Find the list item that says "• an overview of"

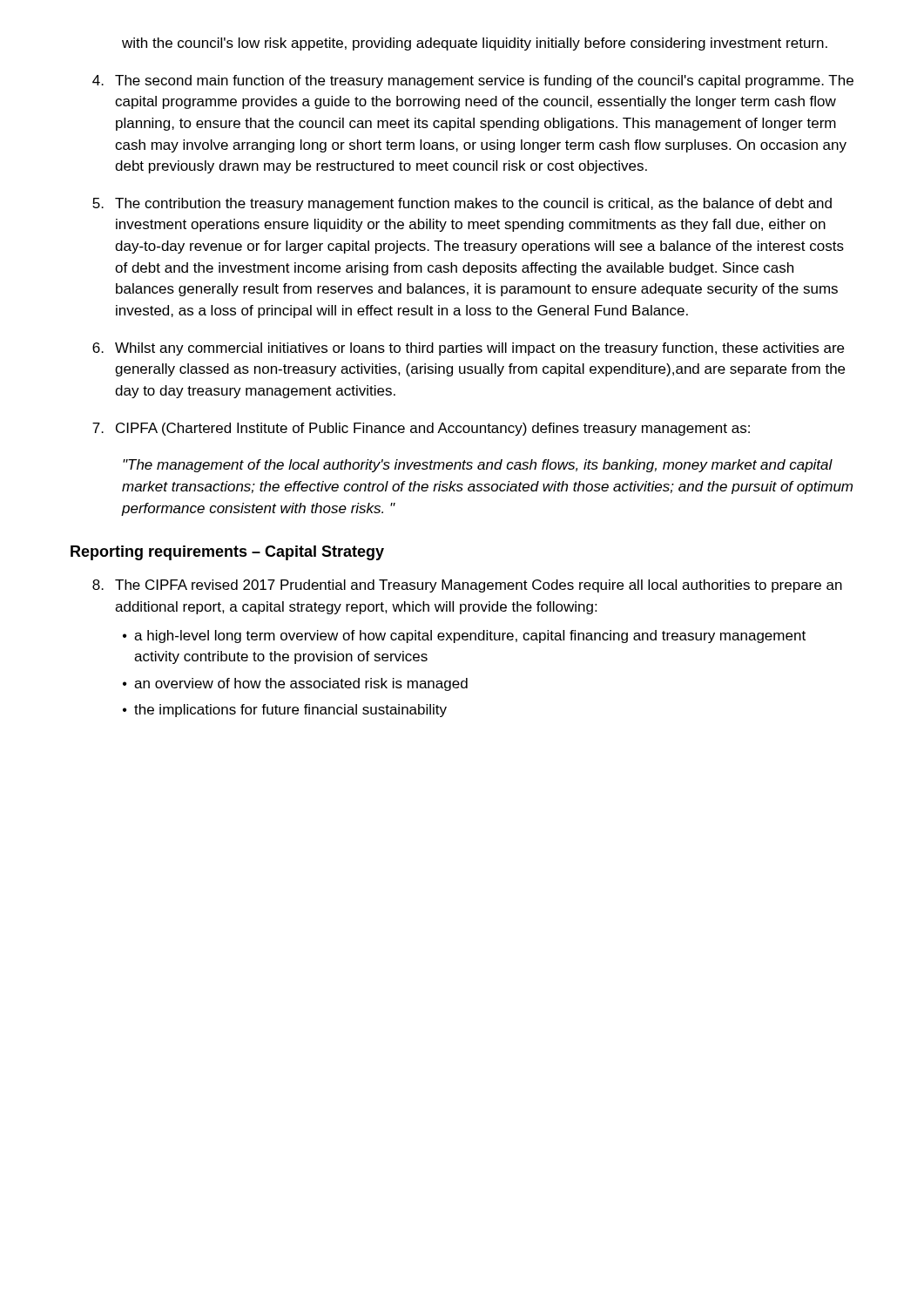(292, 684)
